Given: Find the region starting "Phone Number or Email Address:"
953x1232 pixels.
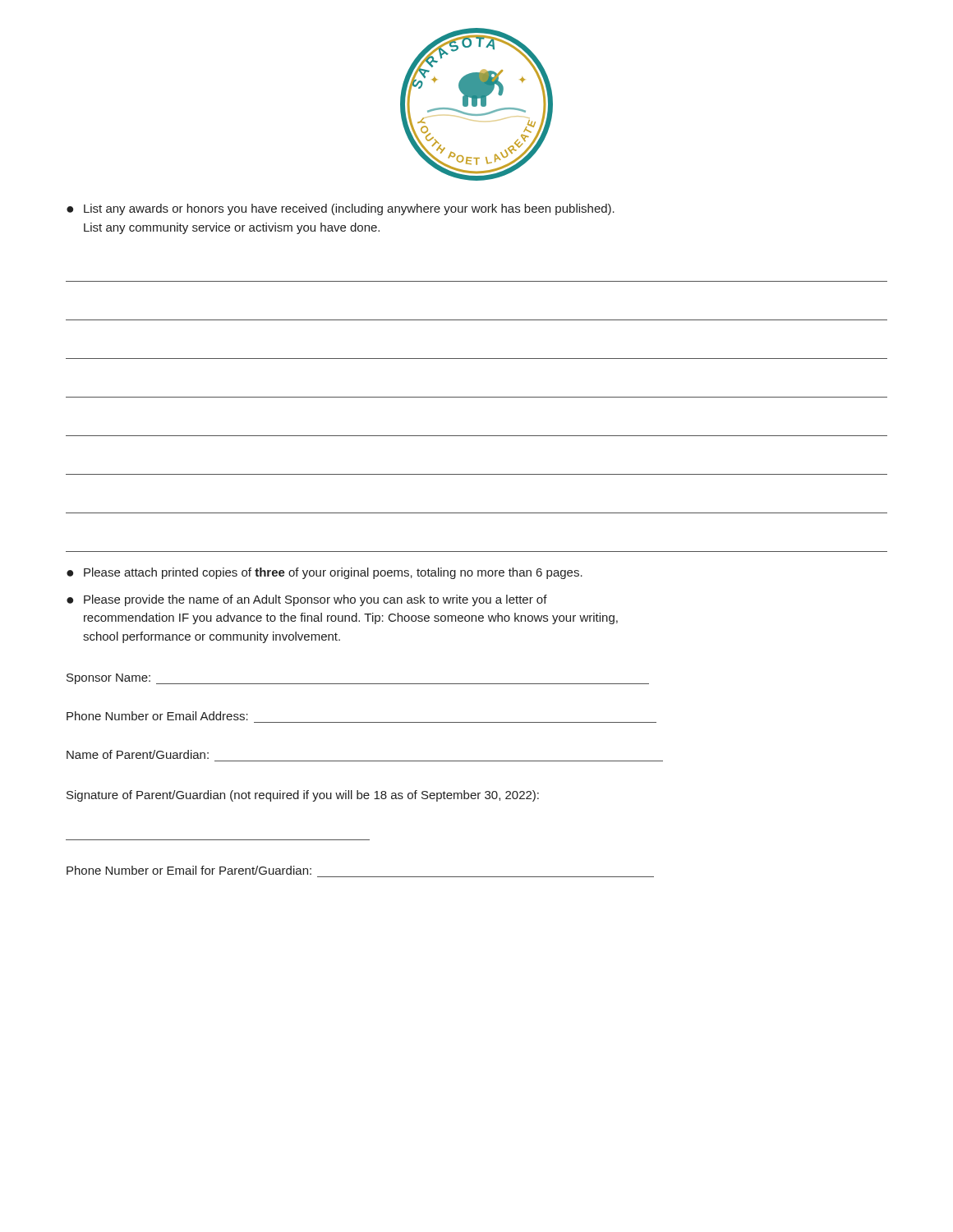Looking at the screenshot, I should pyautogui.click(x=361, y=715).
